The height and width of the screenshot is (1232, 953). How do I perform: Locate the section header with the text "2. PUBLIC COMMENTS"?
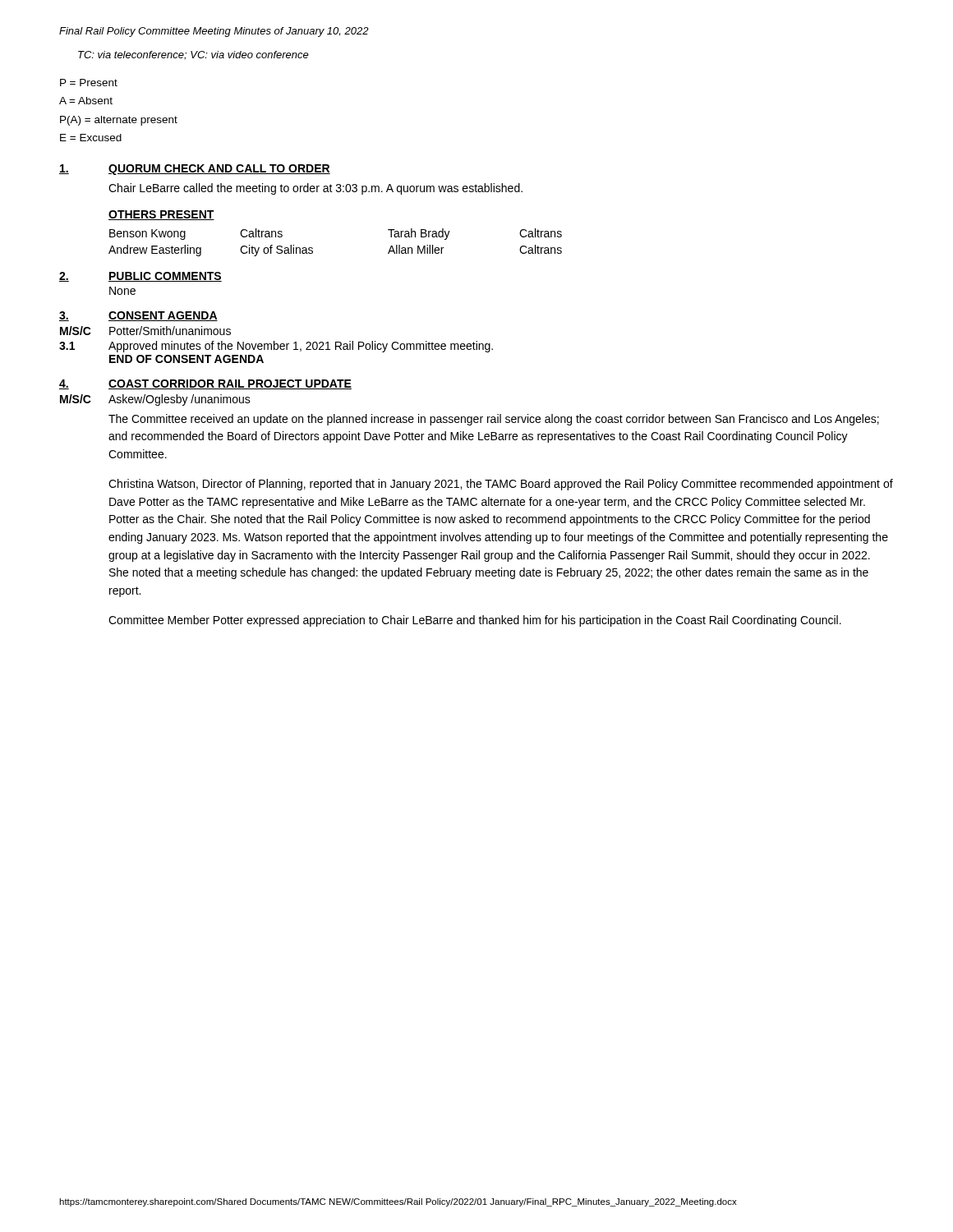click(x=140, y=276)
